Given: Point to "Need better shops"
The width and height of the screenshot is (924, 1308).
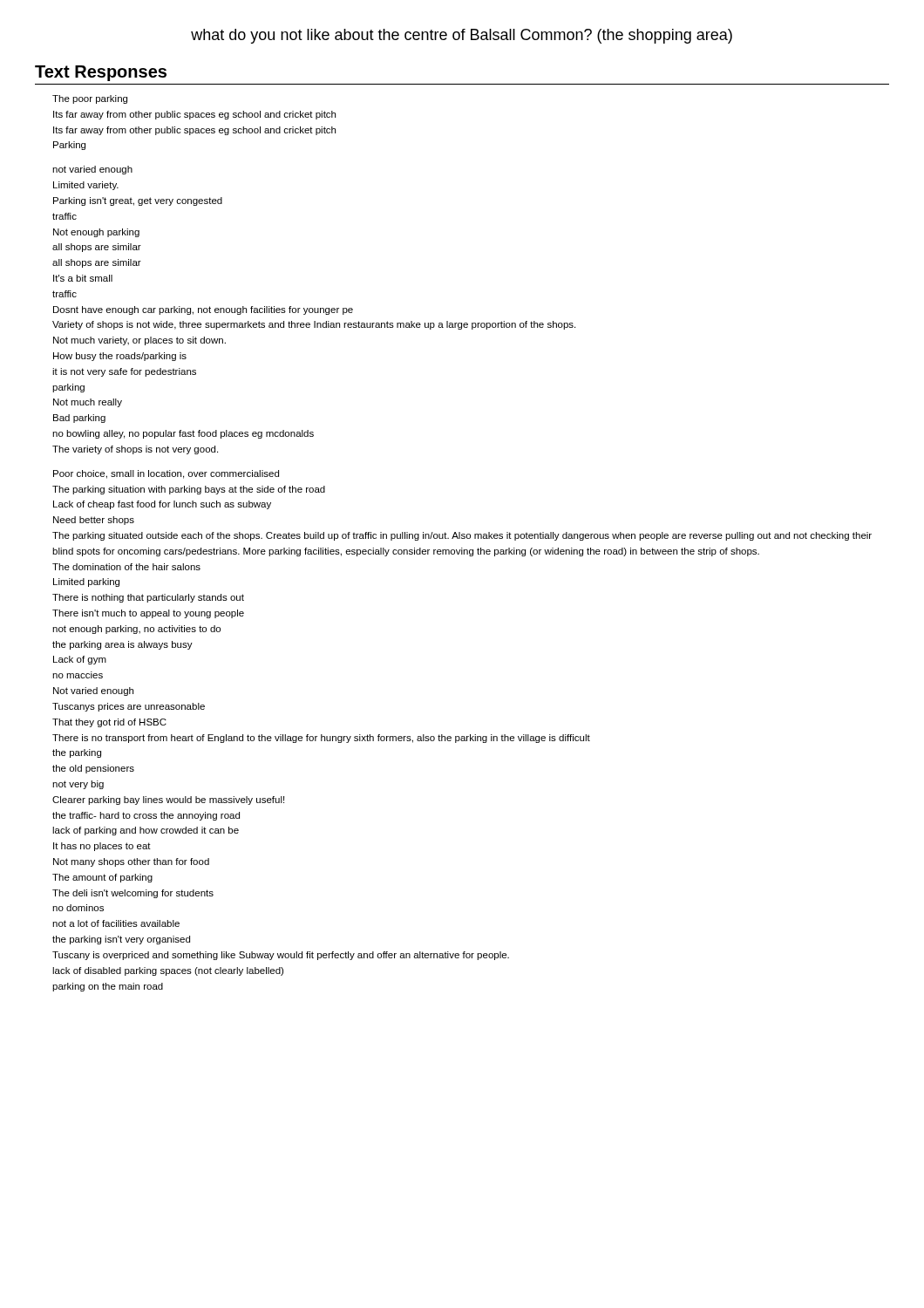Looking at the screenshot, I should coord(93,520).
